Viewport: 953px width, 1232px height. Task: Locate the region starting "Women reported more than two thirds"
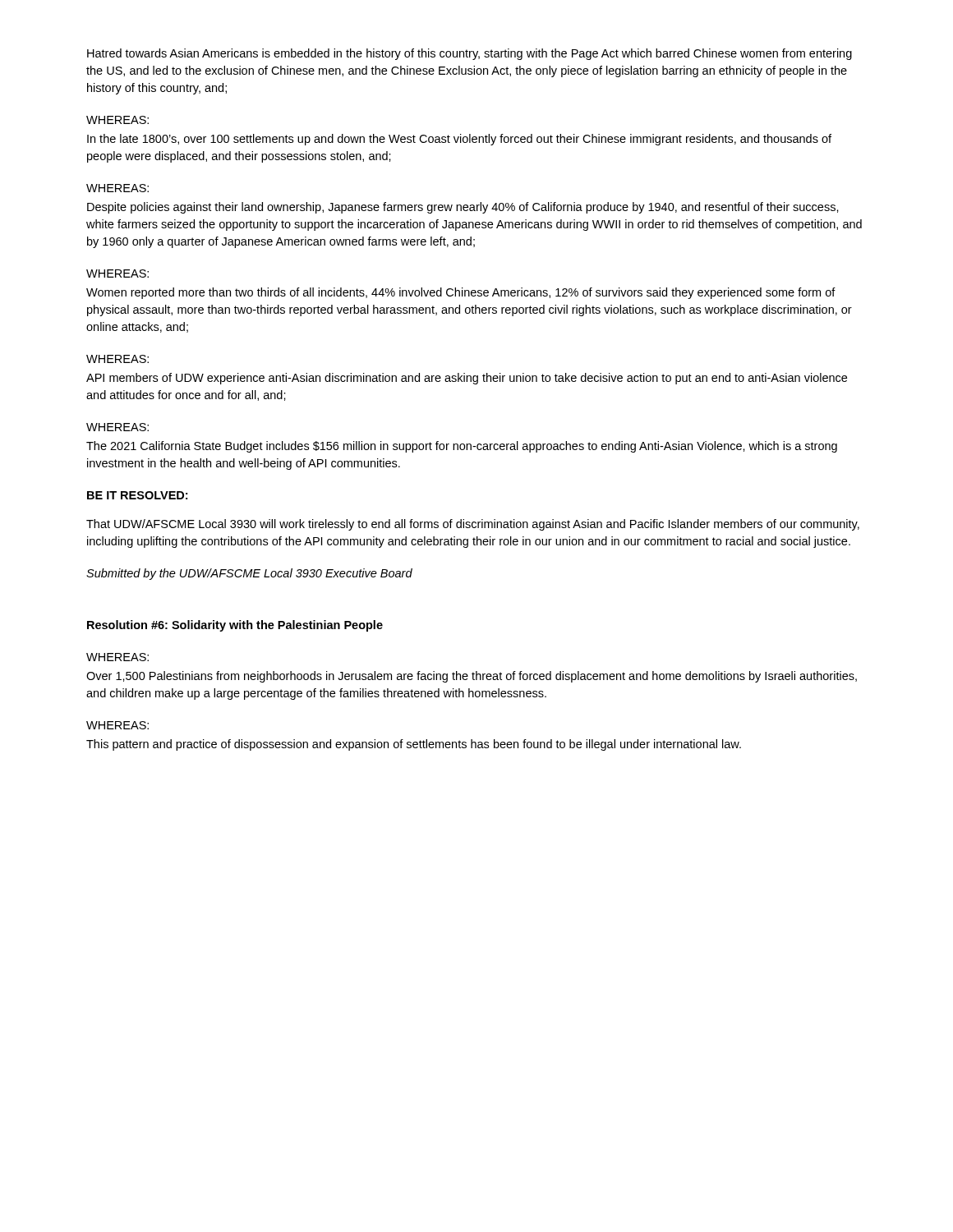click(x=469, y=310)
